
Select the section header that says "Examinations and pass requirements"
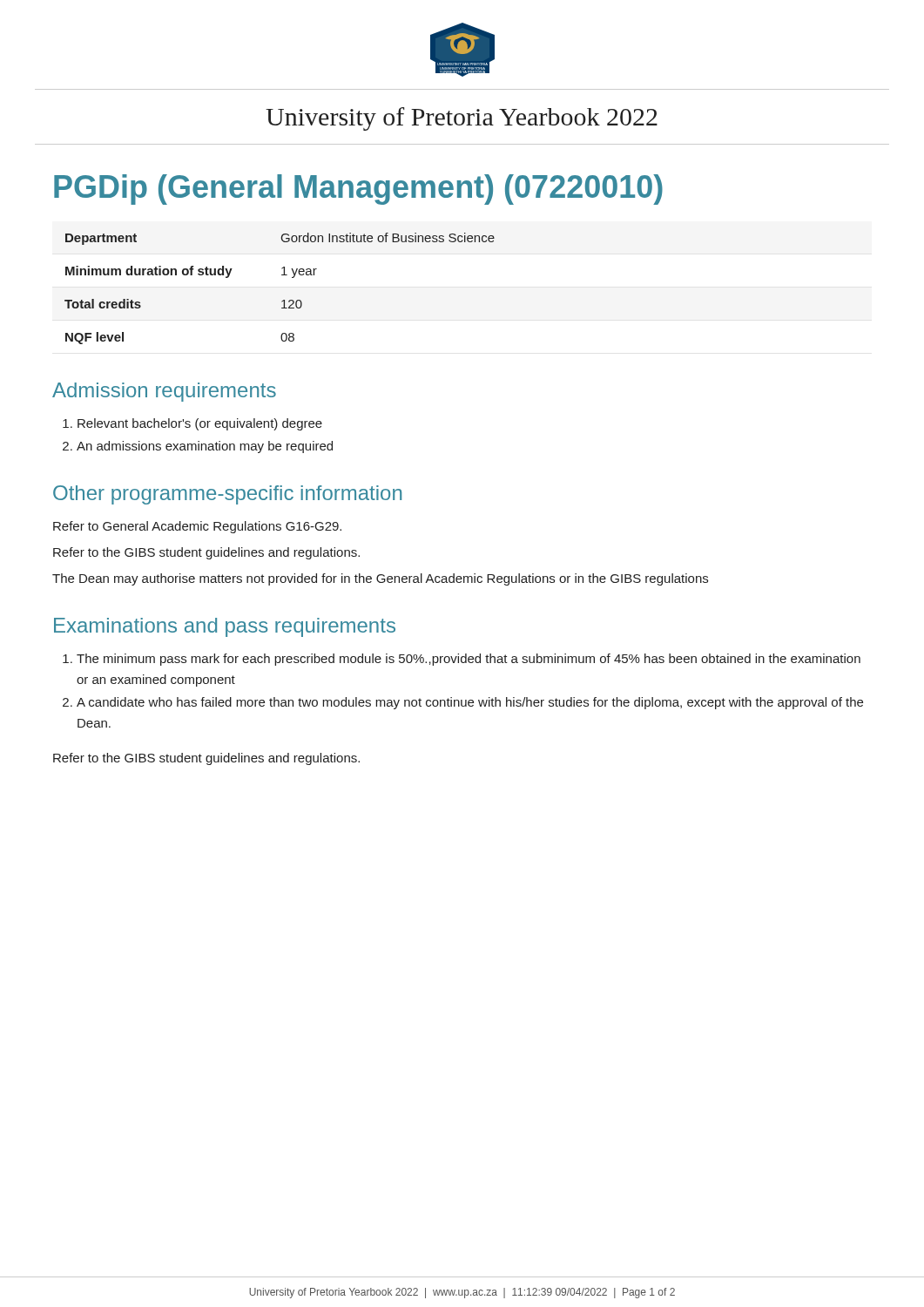click(225, 627)
